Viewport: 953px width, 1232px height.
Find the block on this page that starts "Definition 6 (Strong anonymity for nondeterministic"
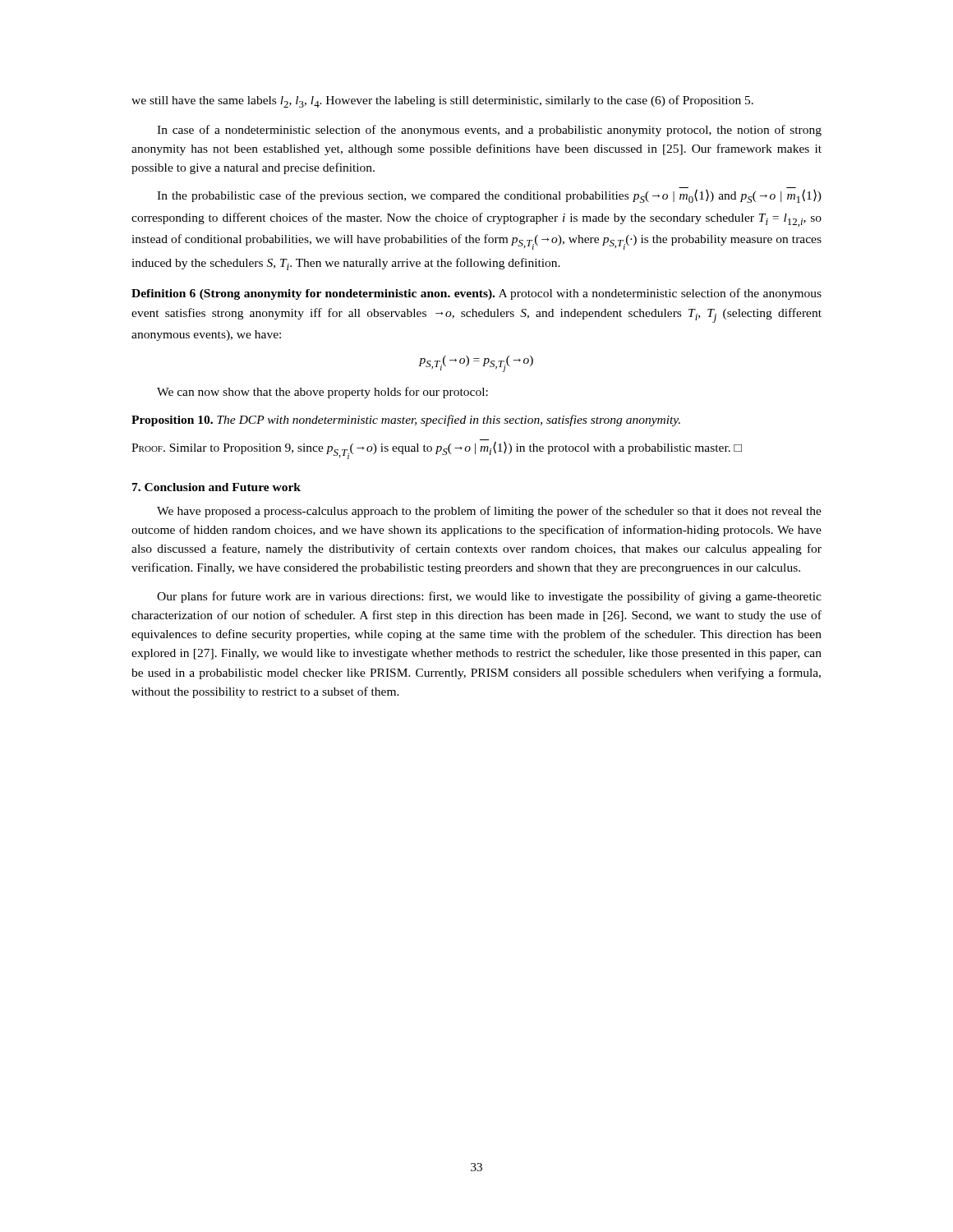pyautogui.click(x=476, y=314)
